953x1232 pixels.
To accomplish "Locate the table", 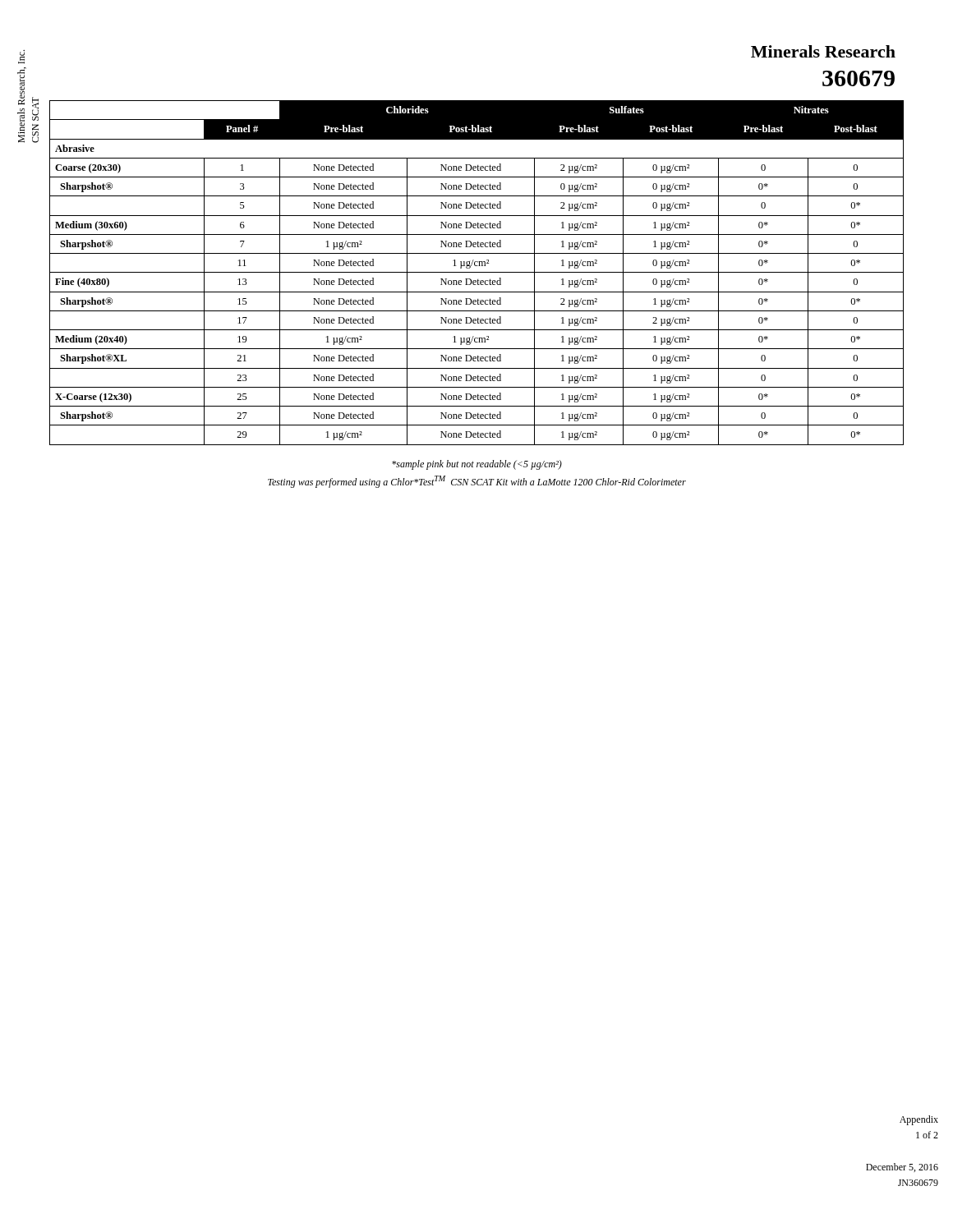I will pos(476,272).
